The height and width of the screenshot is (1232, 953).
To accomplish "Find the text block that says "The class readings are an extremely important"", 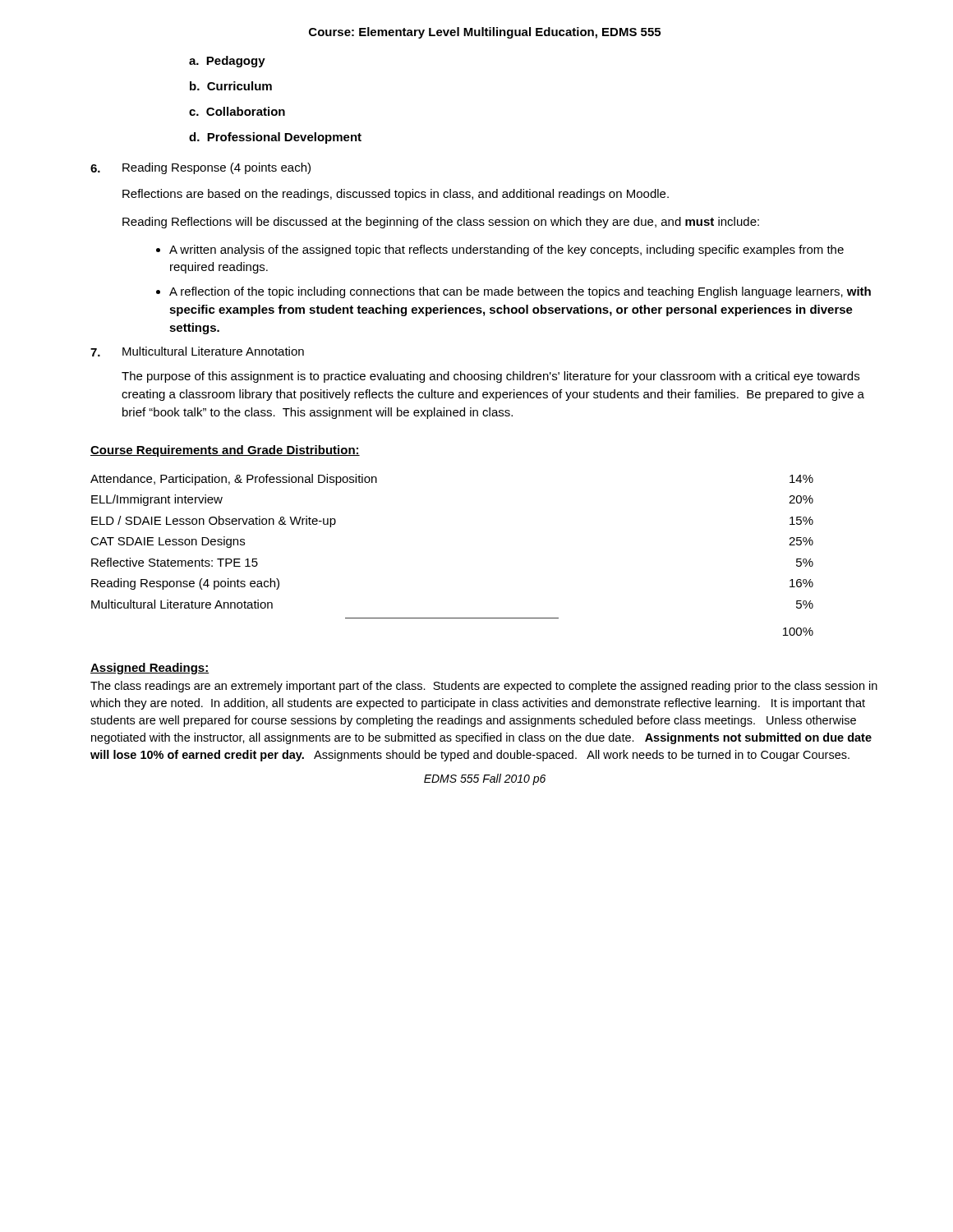I will [484, 720].
